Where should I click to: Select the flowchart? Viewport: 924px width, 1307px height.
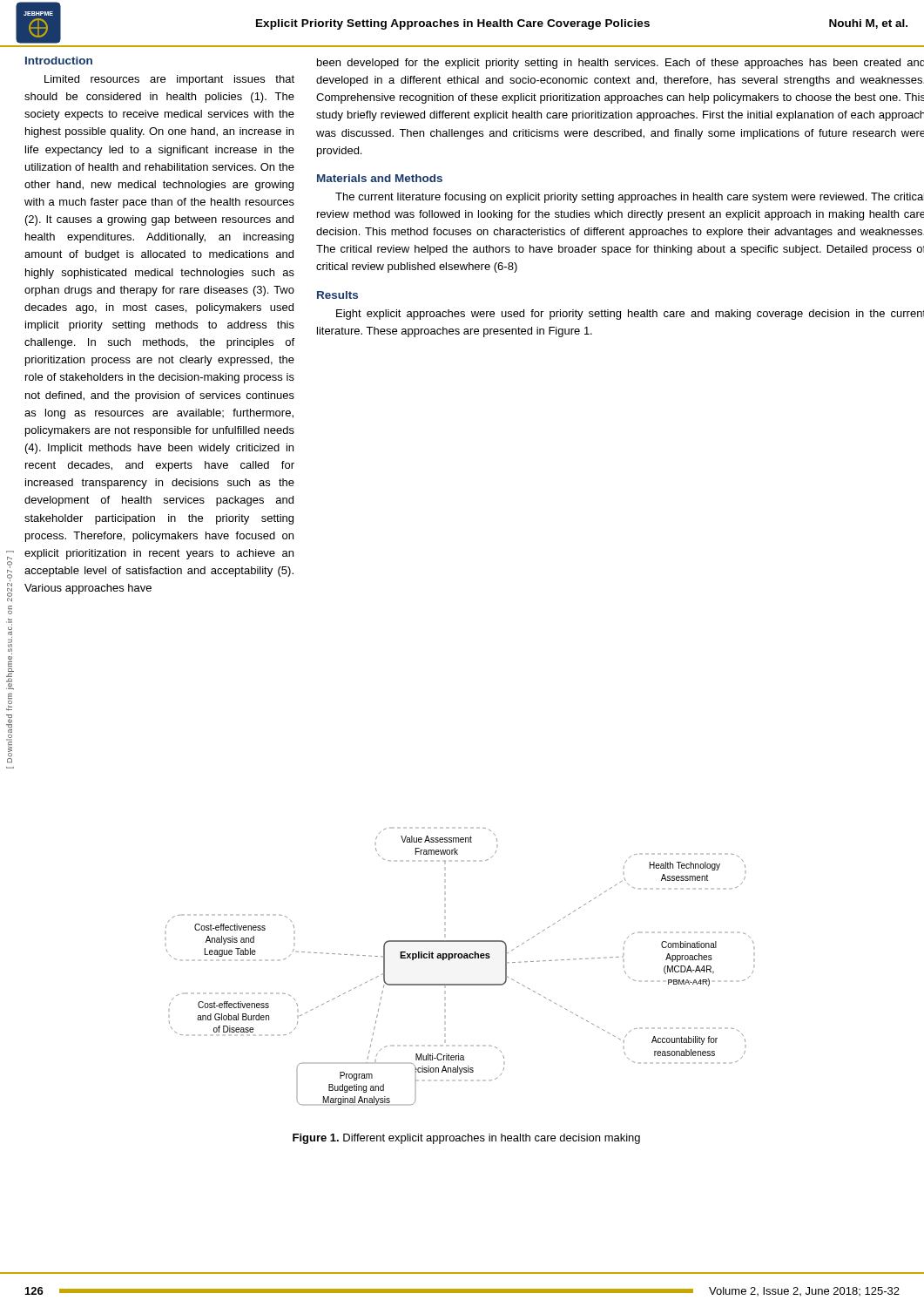pos(466,963)
